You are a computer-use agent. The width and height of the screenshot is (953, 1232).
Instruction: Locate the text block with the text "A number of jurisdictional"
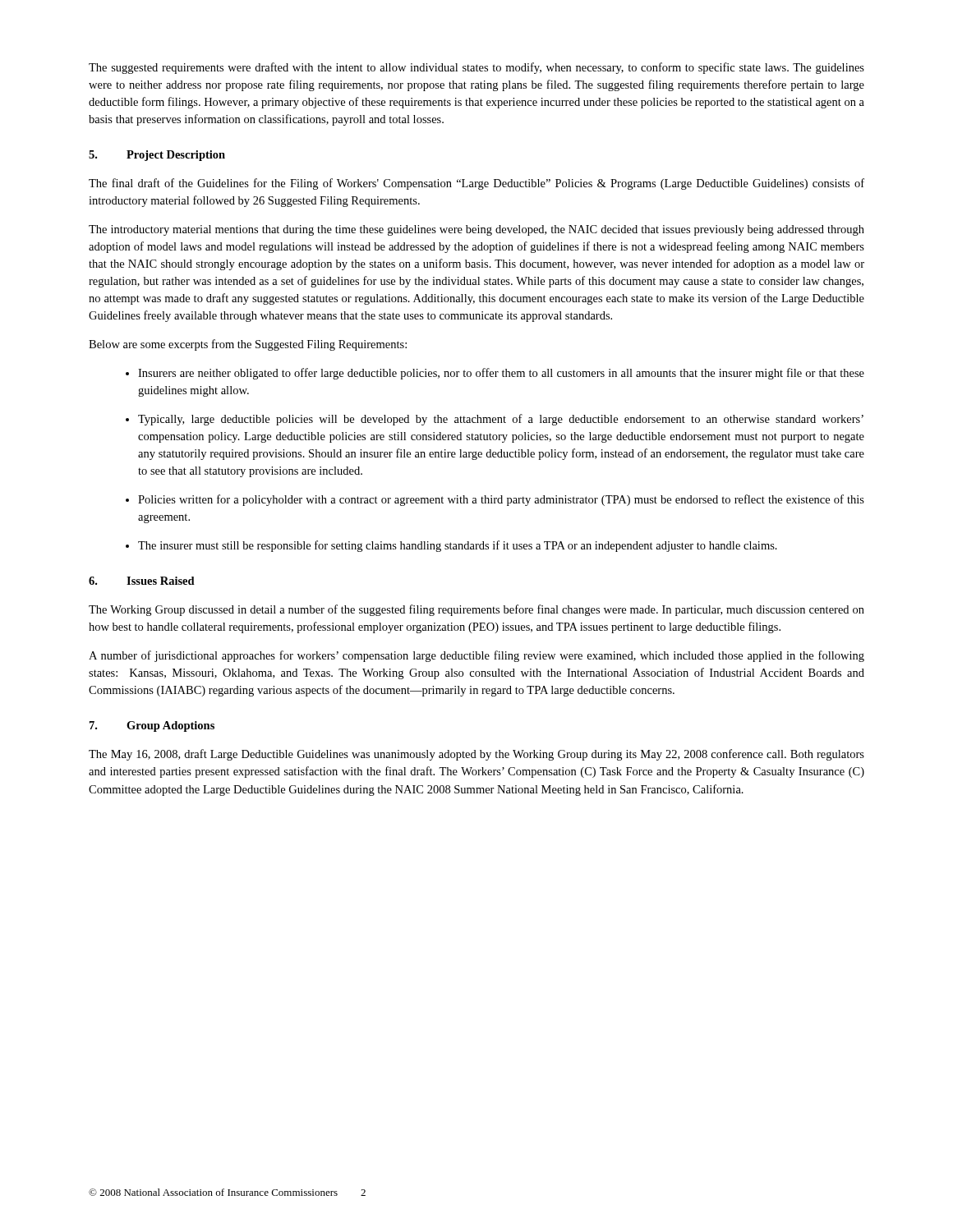[x=476, y=673]
